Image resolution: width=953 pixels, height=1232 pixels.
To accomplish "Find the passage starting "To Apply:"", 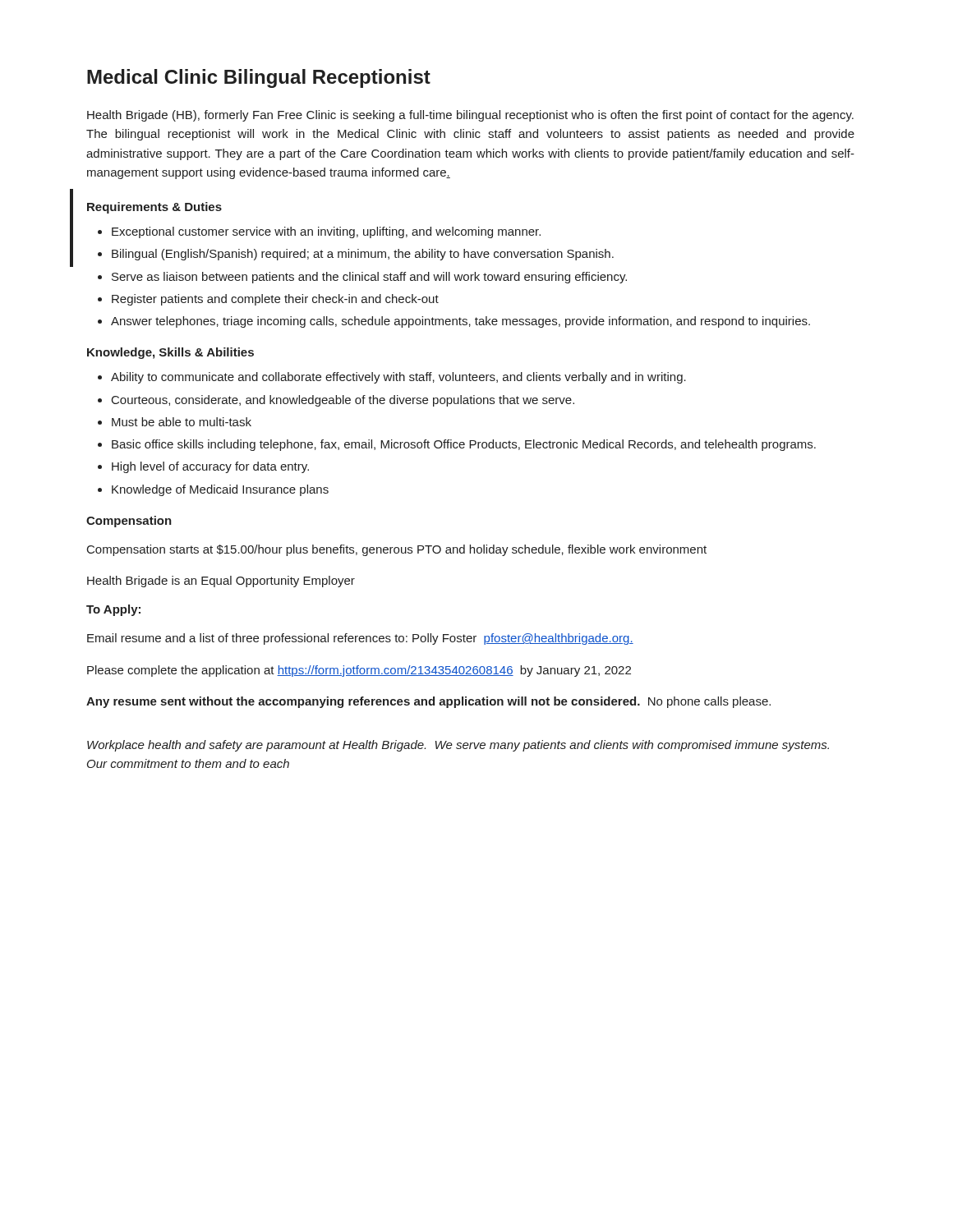I will 113,610.
